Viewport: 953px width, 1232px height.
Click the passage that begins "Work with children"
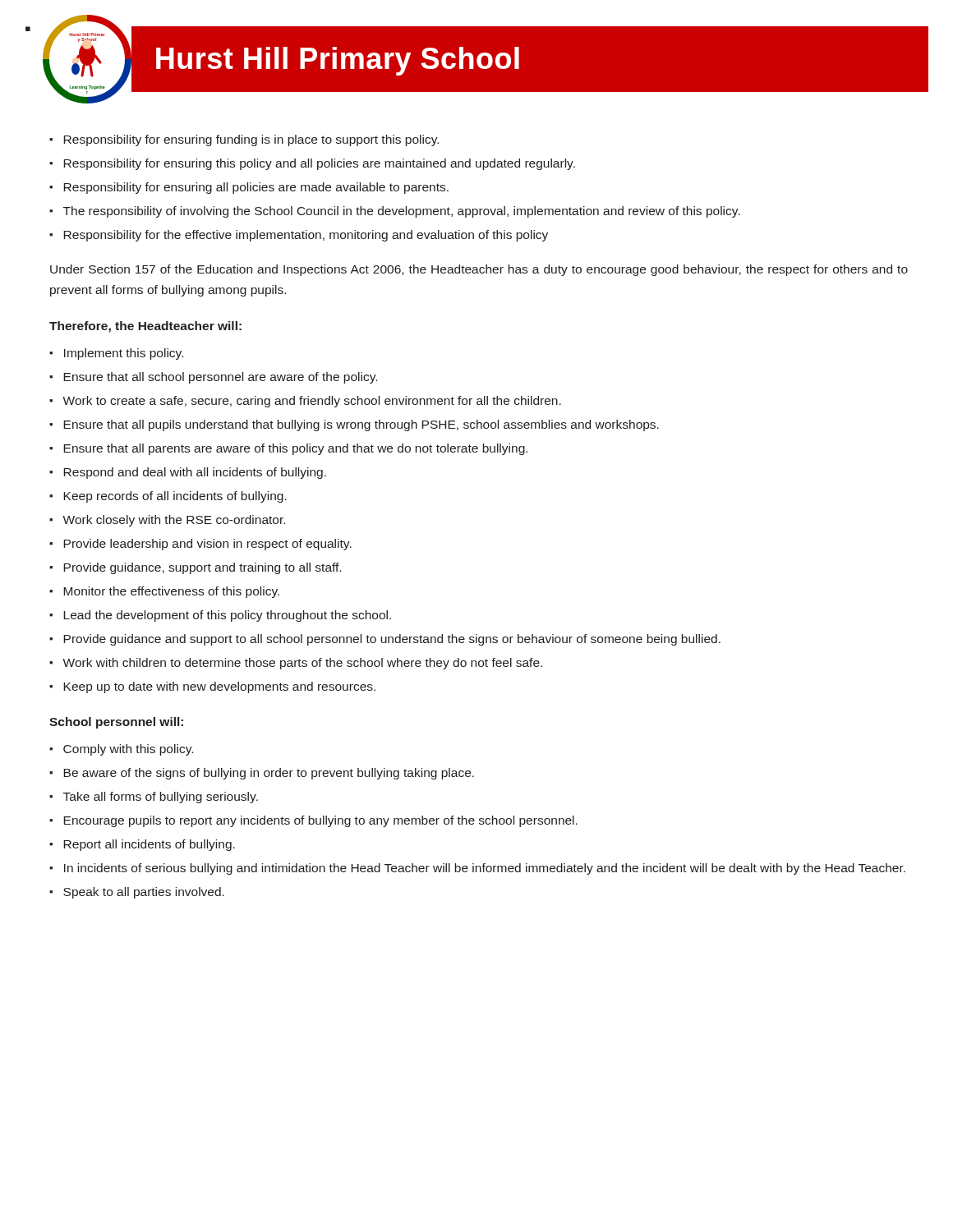click(x=303, y=662)
